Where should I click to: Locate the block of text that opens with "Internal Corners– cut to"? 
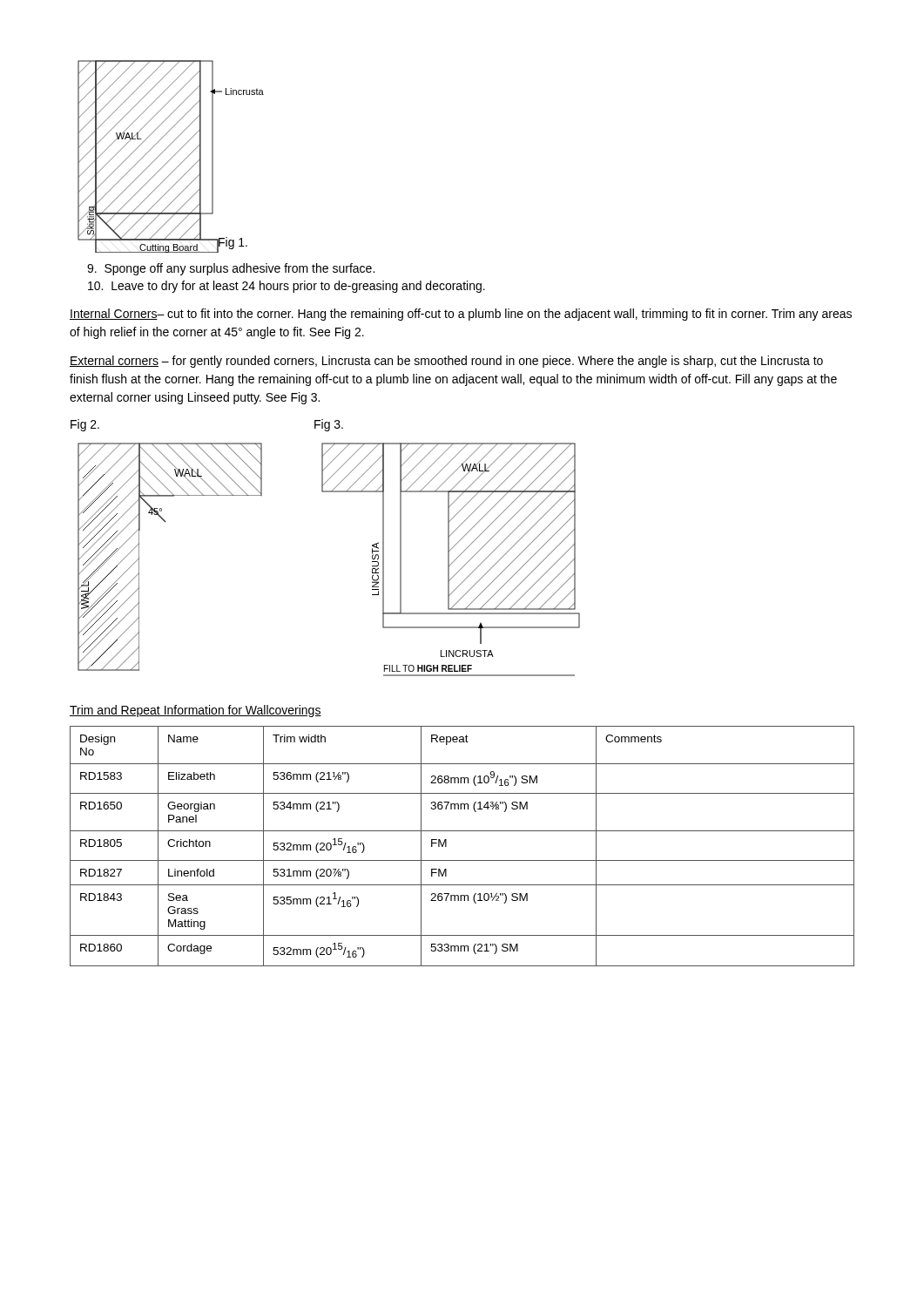[461, 323]
